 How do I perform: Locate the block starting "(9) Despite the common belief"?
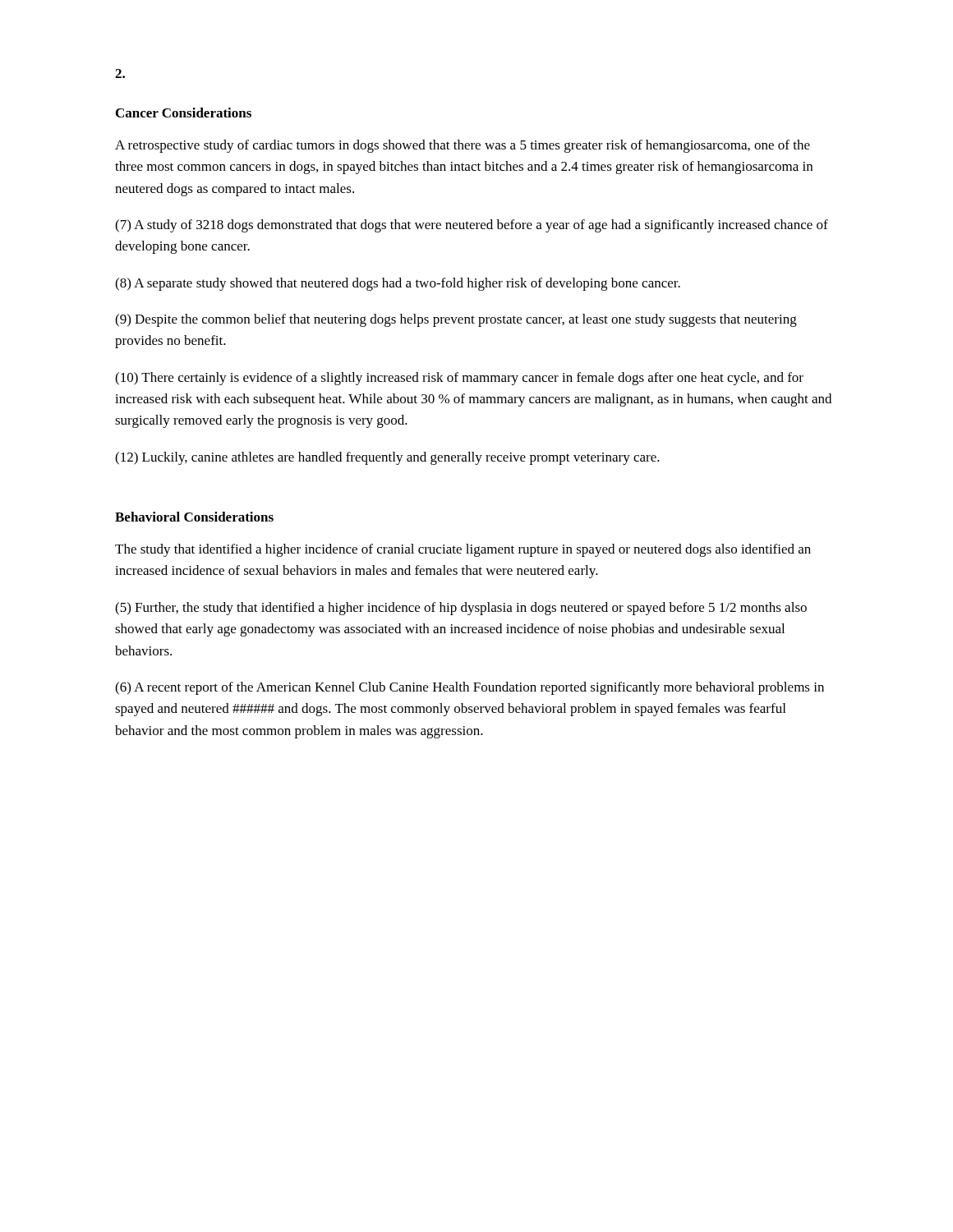click(456, 330)
